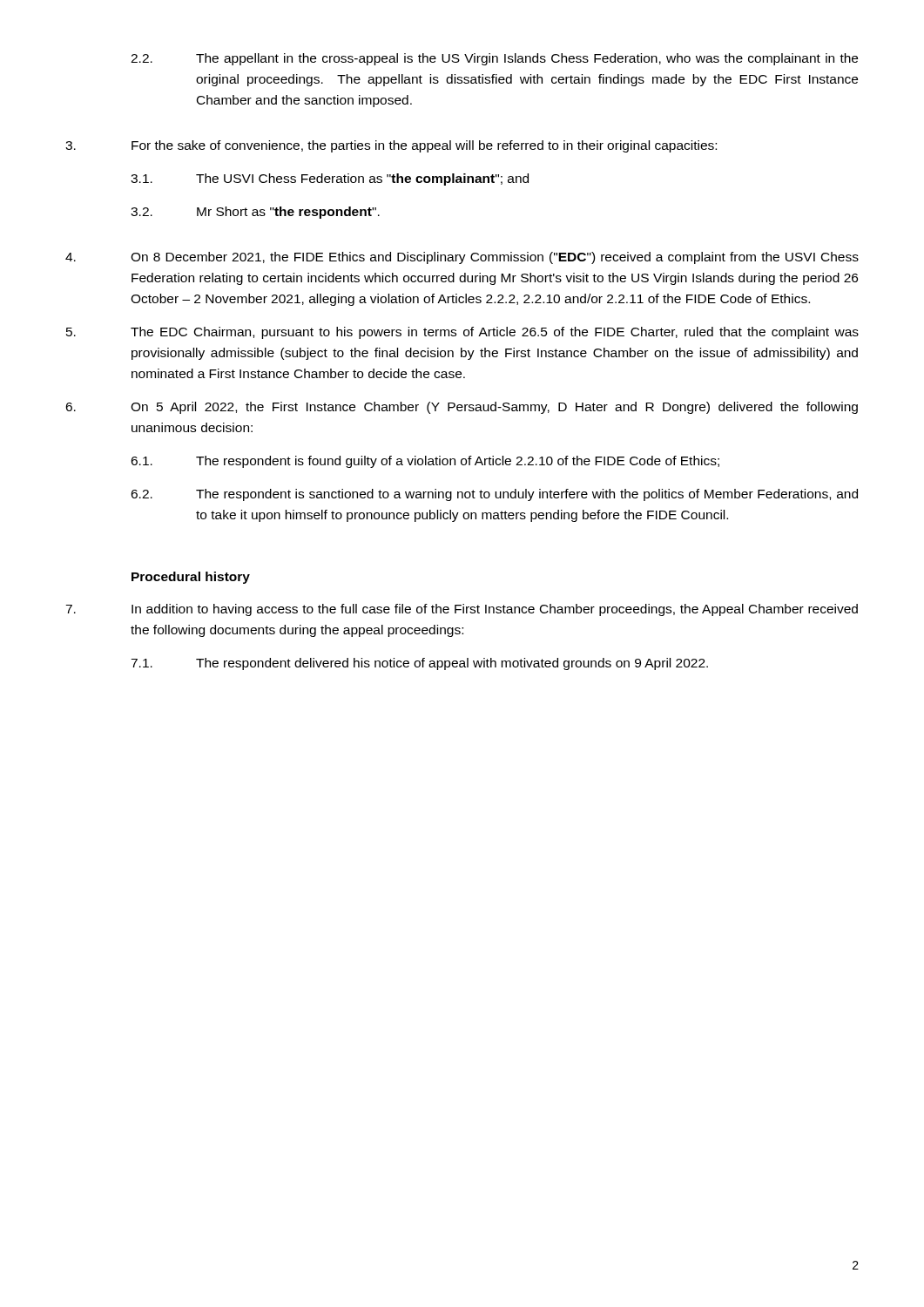
Task: Find the list item with the text "3.2. Mr Short as"
Action: 255,213
